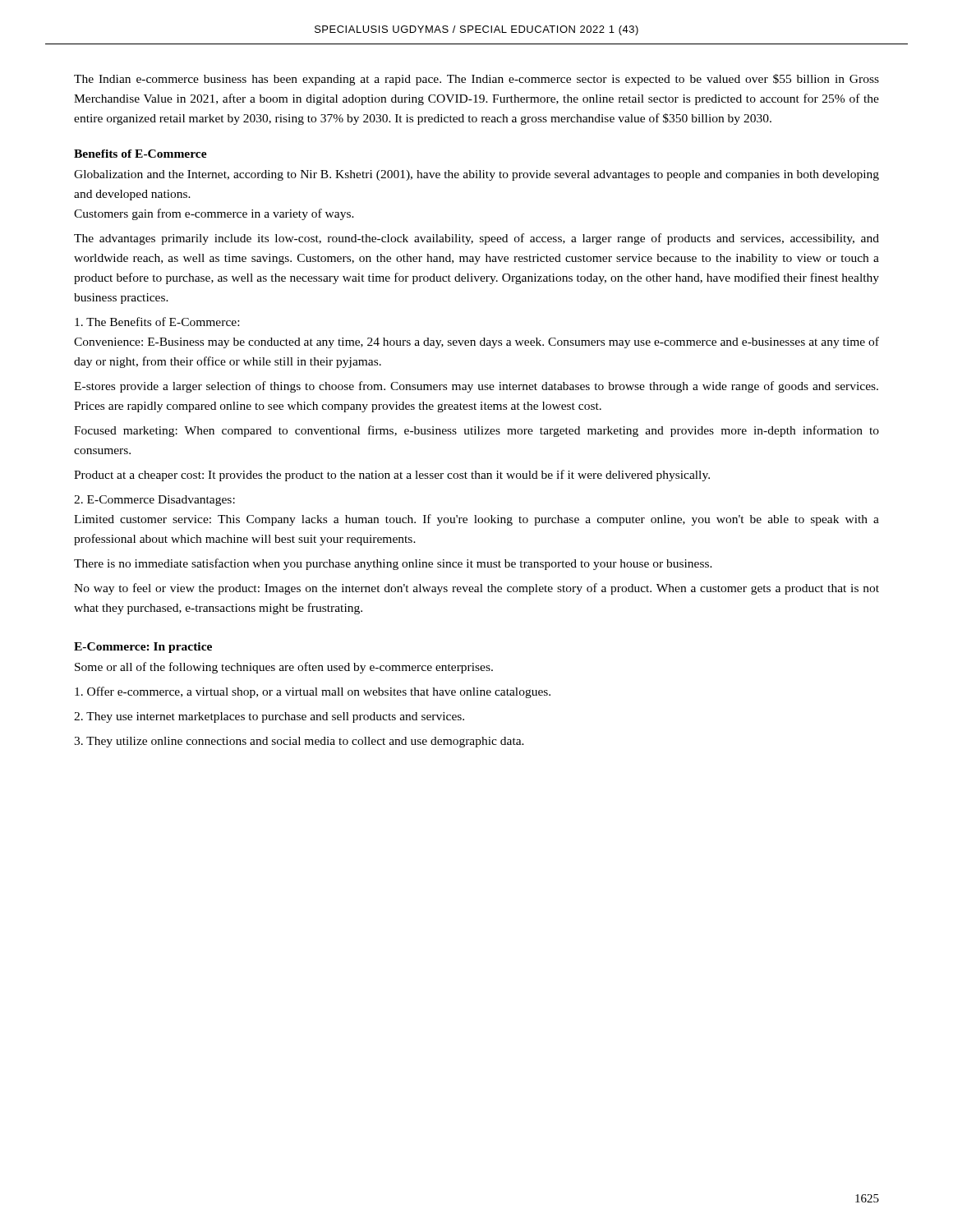The height and width of the screenshot is (1232, 953).
Task: Click on the text block with the text "Globalization and the"
Action: click(x=476, y=184)
